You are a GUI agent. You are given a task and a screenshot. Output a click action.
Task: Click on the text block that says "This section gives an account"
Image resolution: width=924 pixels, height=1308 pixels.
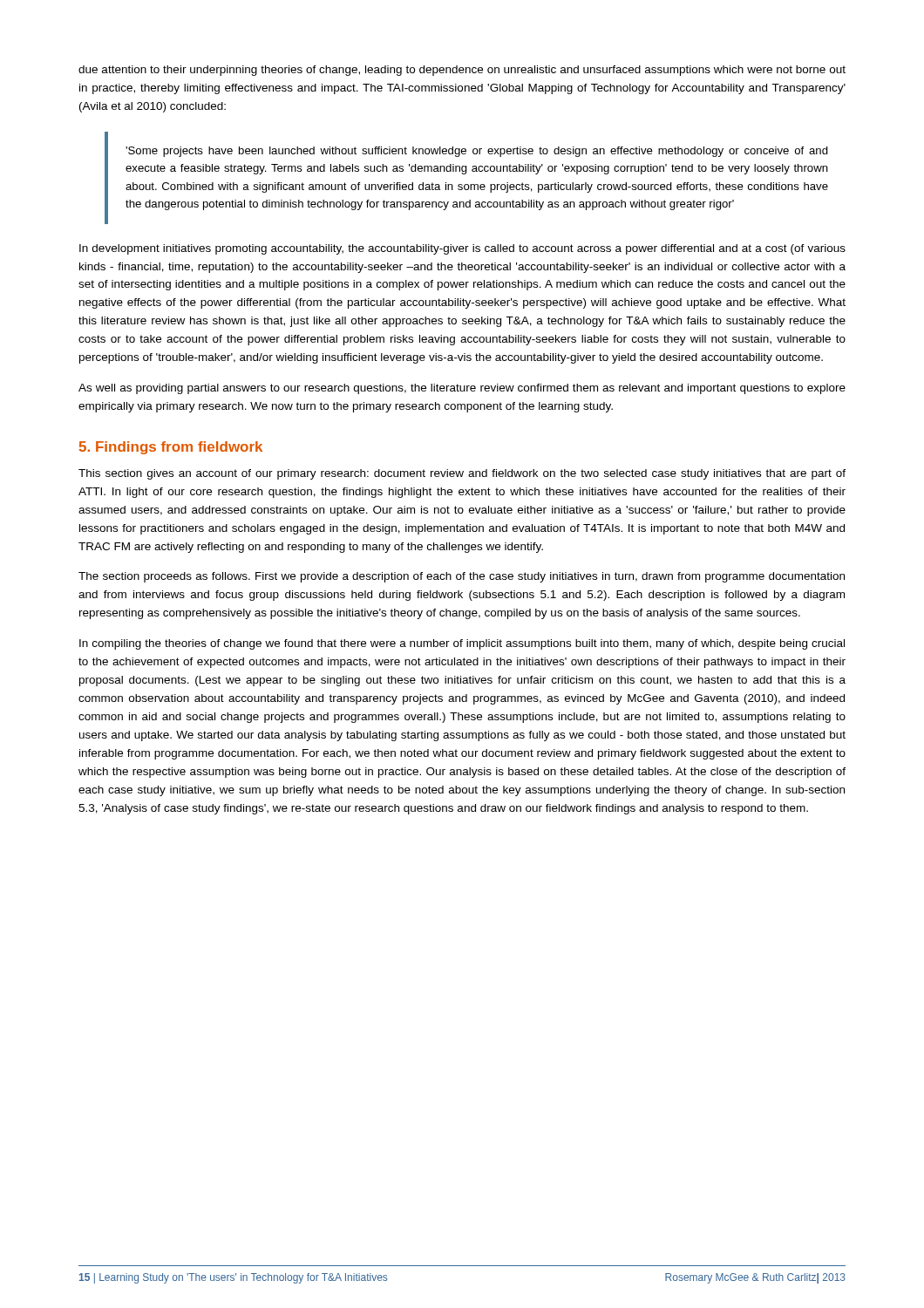click(462, 509)
